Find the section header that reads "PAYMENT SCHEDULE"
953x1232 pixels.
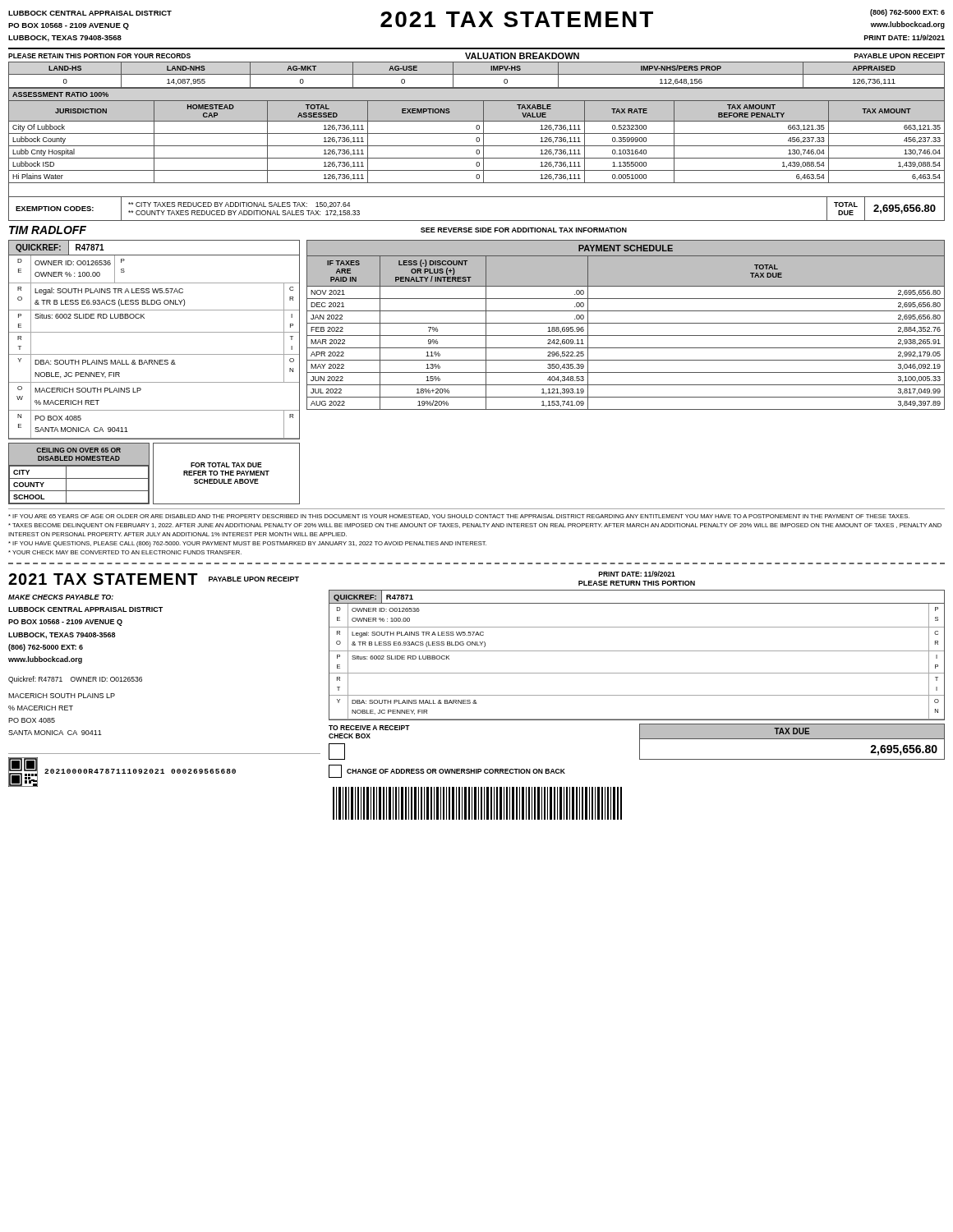pyautogui.click(x=626, y=248)
